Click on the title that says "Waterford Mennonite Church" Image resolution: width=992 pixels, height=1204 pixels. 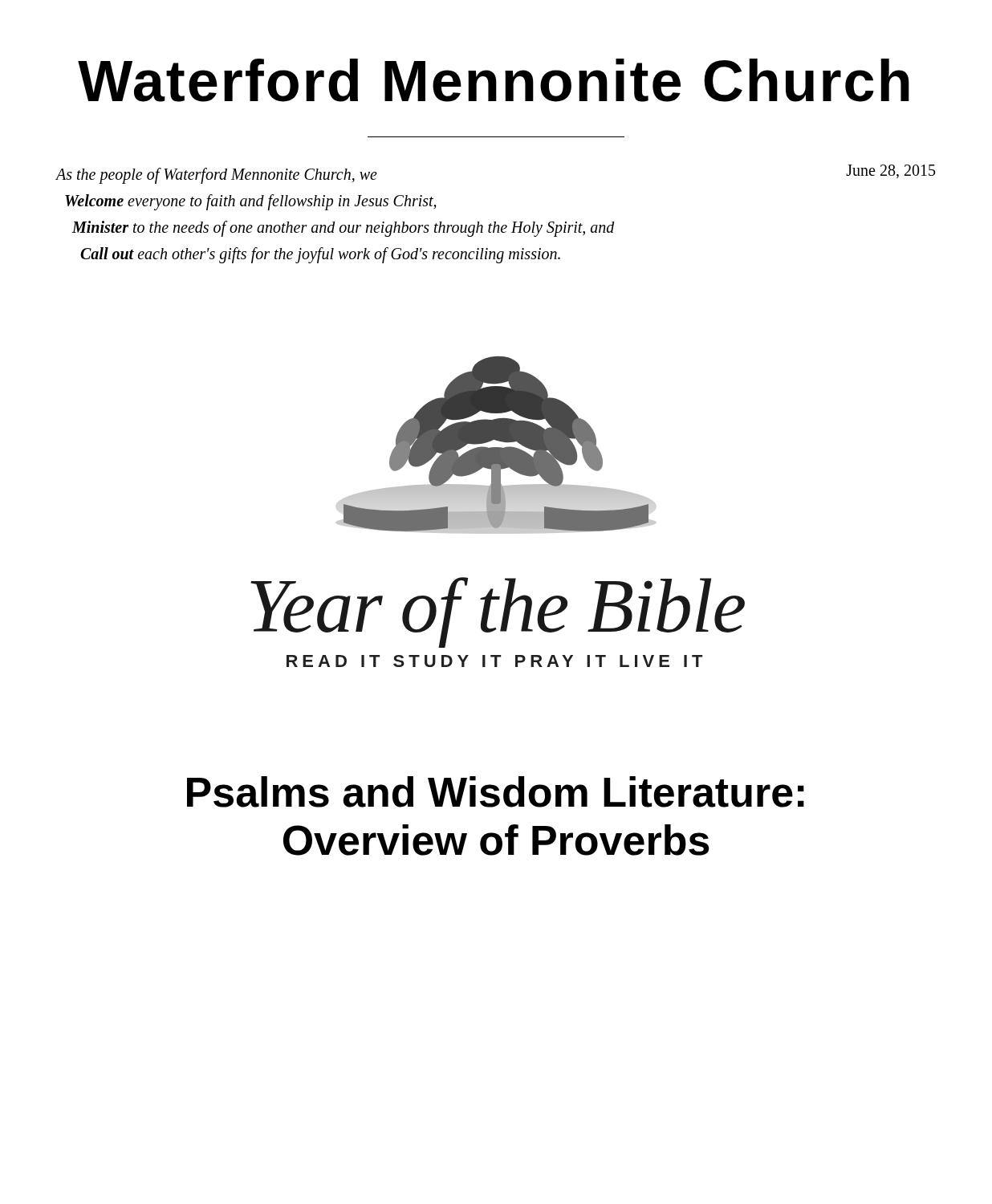click(496, 93)
